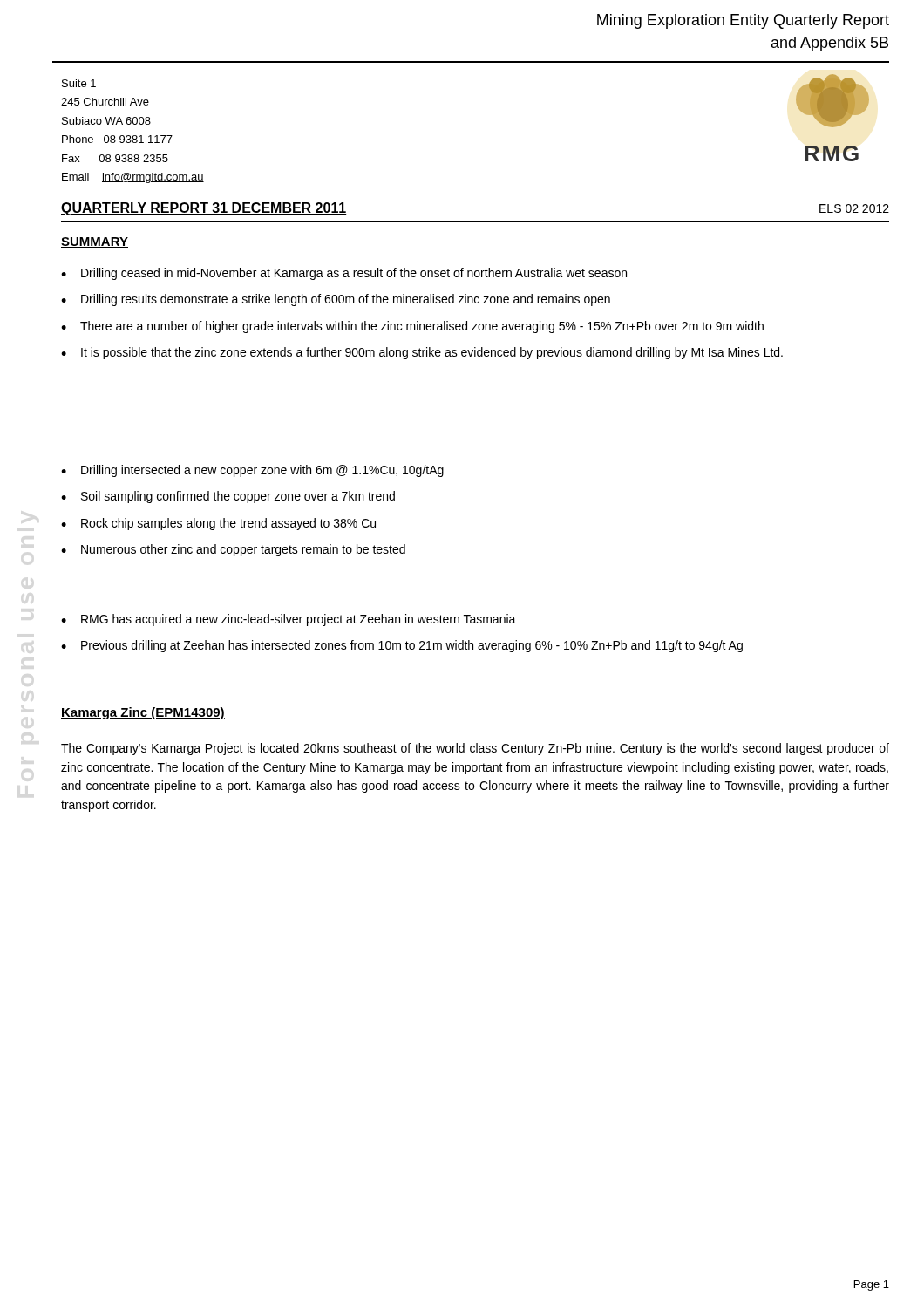Find the region starting "• Drilling results demonstrate a strike length"

click(x=475, y=301)
